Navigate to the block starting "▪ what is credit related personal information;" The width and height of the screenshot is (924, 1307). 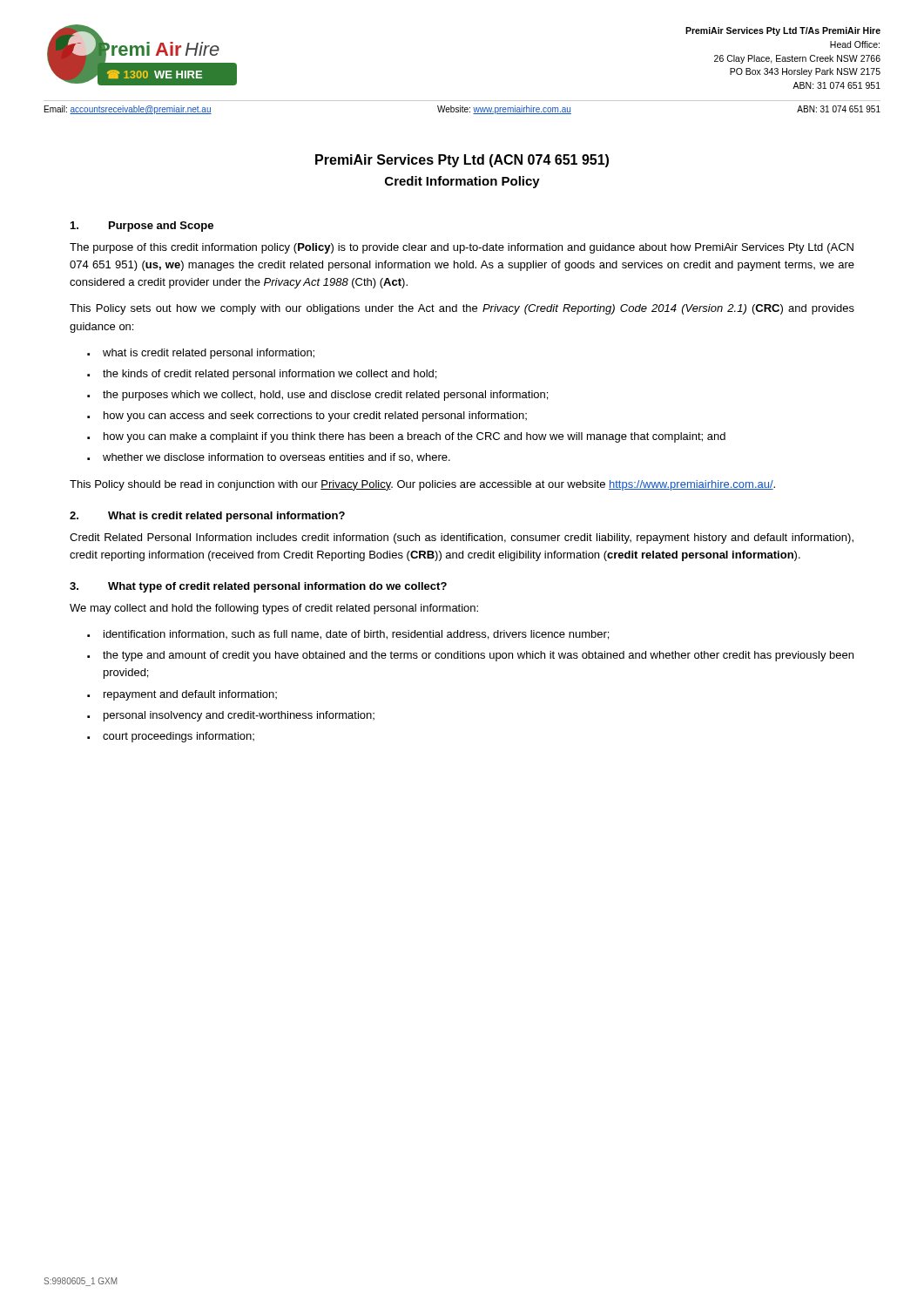[x=201, y=354]
